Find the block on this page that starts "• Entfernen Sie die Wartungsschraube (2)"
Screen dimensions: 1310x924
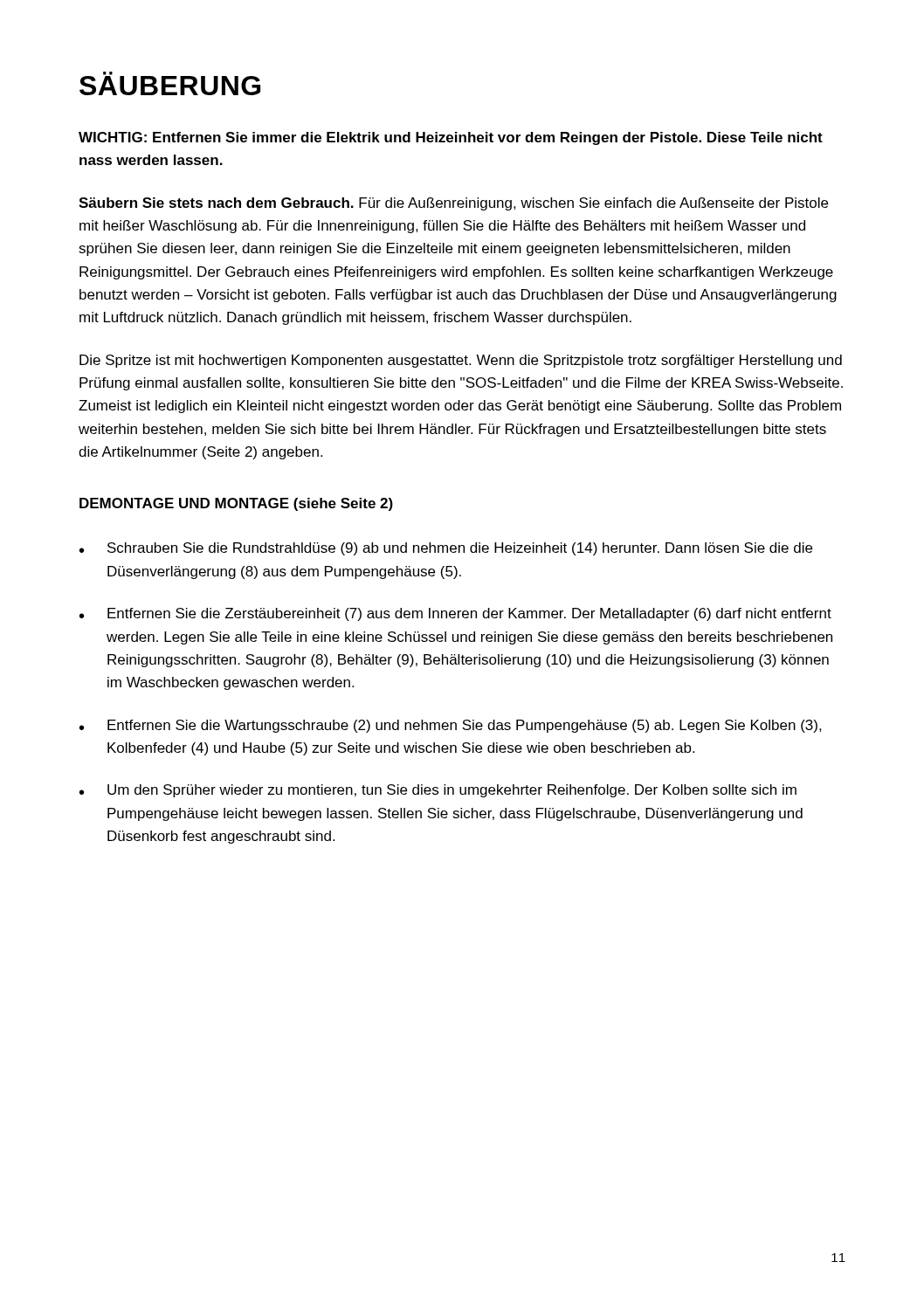coord(462,737)
